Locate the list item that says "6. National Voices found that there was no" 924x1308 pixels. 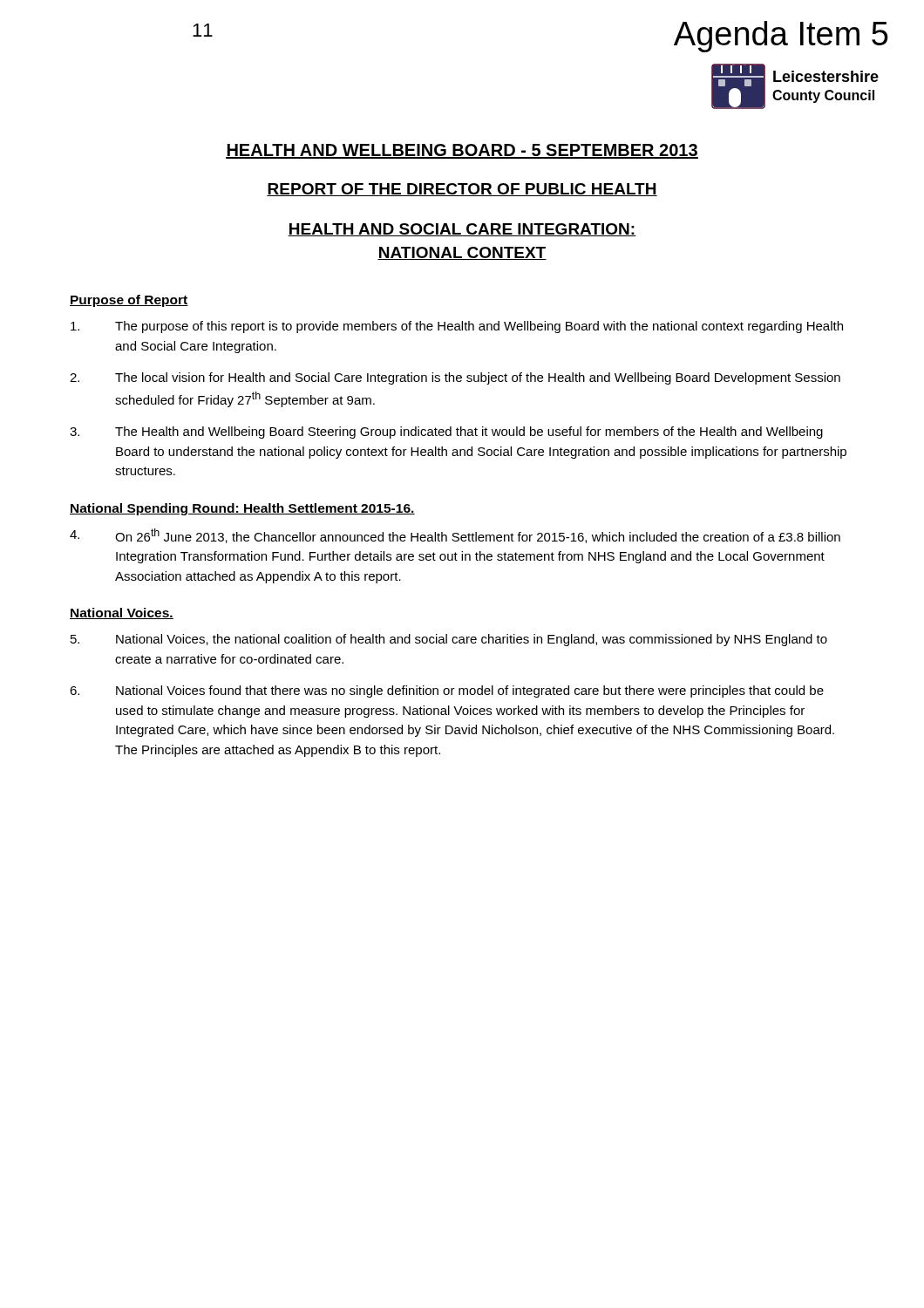click(462, 720)
